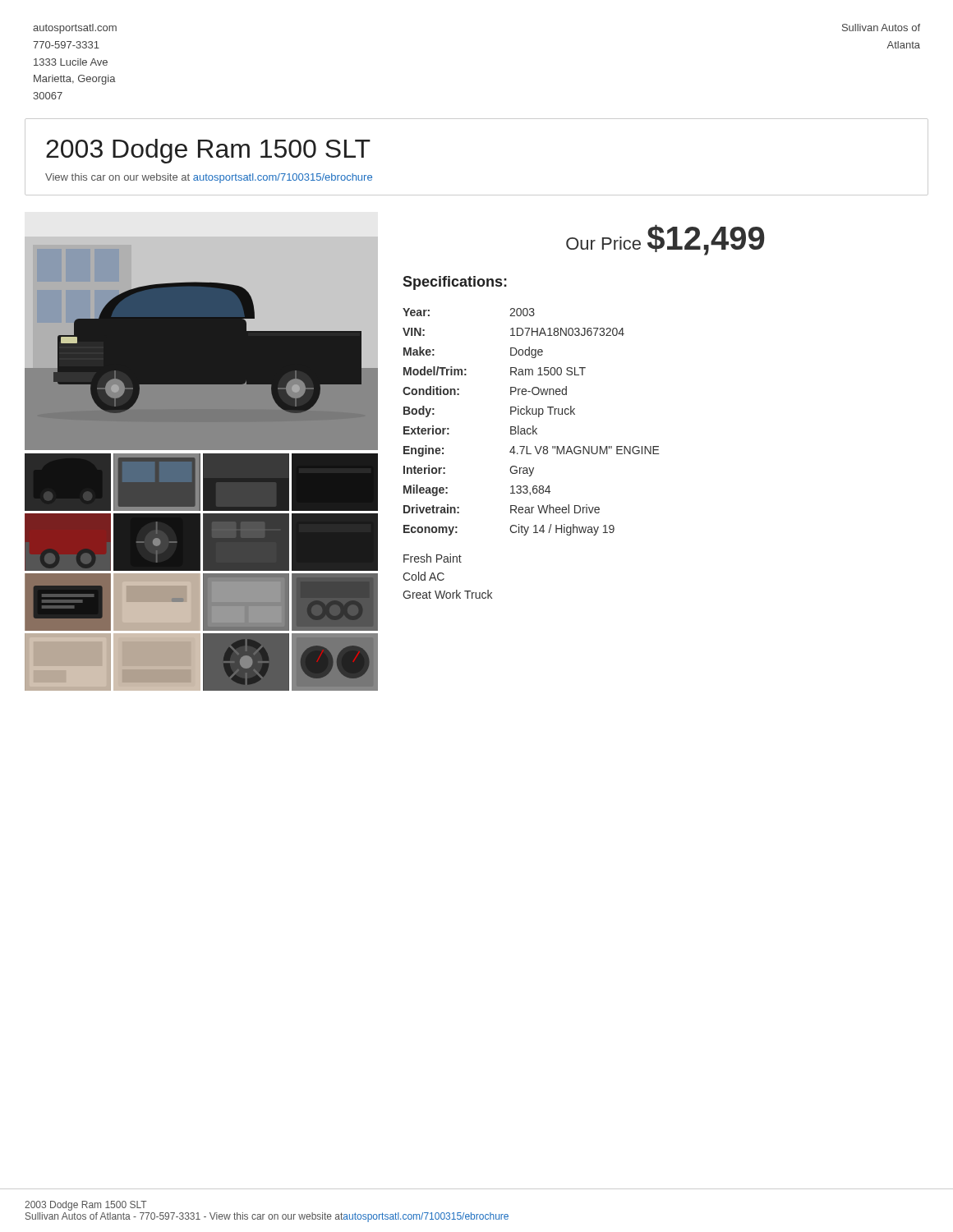Image resolution: width=953 pixels, height=1232 pixels.
Task: Find the section header
Action: pyautogui.click(x=455, y=282)
